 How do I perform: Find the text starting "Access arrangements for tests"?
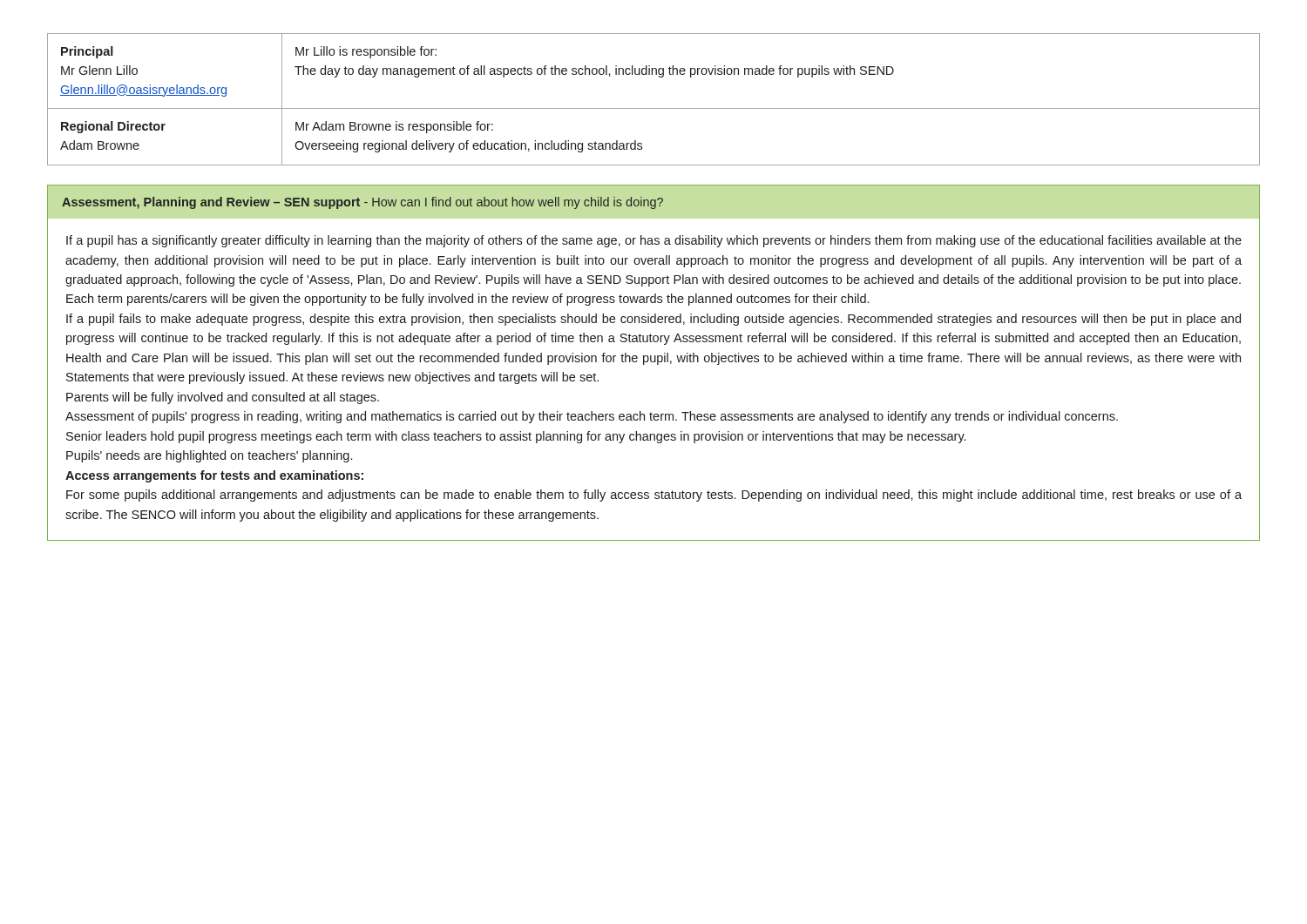tap(214, 476)
